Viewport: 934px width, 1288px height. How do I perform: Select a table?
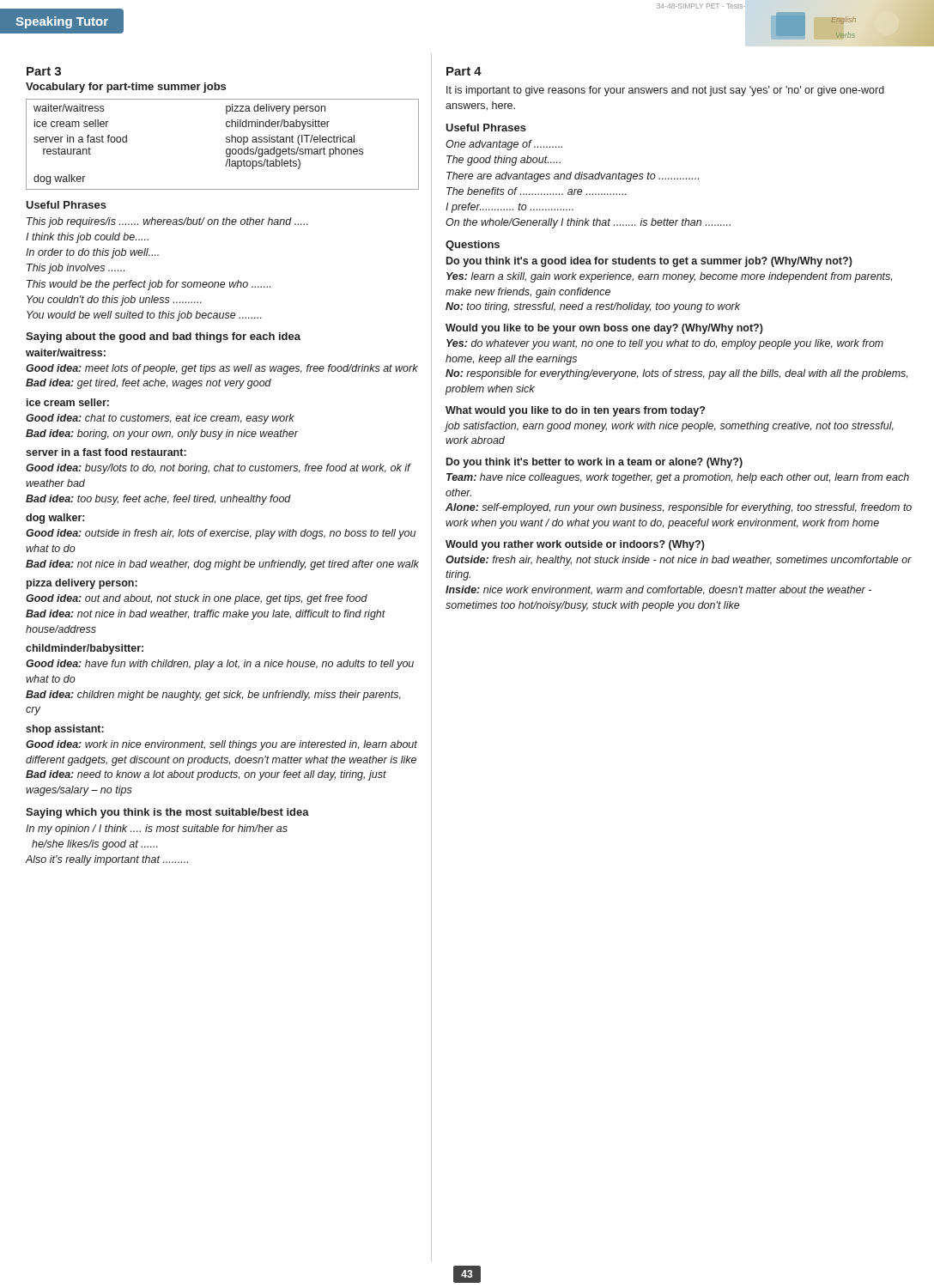click(x=222, y=144)
